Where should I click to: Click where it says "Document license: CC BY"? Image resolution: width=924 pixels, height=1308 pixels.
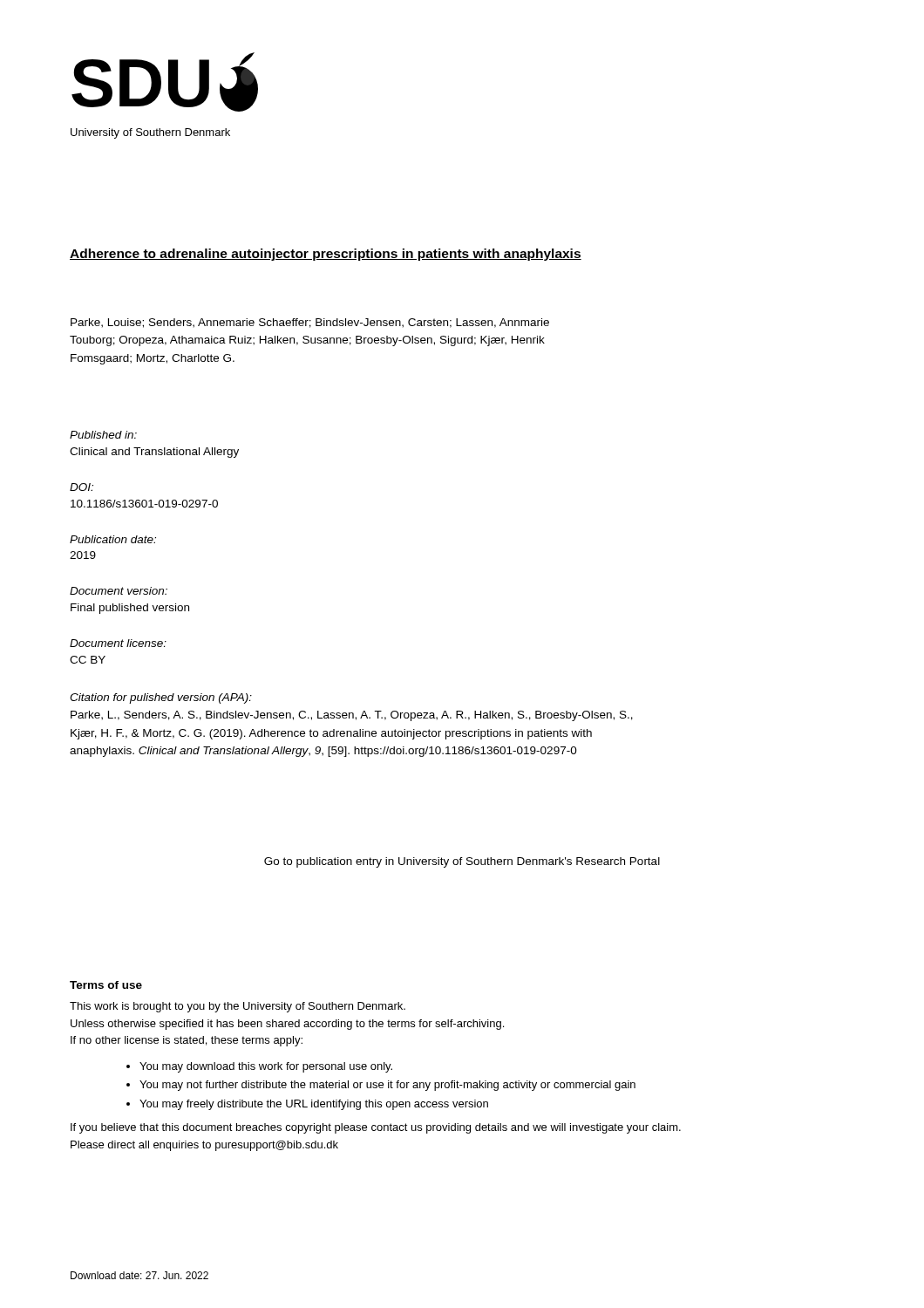(x=118, y=643)
